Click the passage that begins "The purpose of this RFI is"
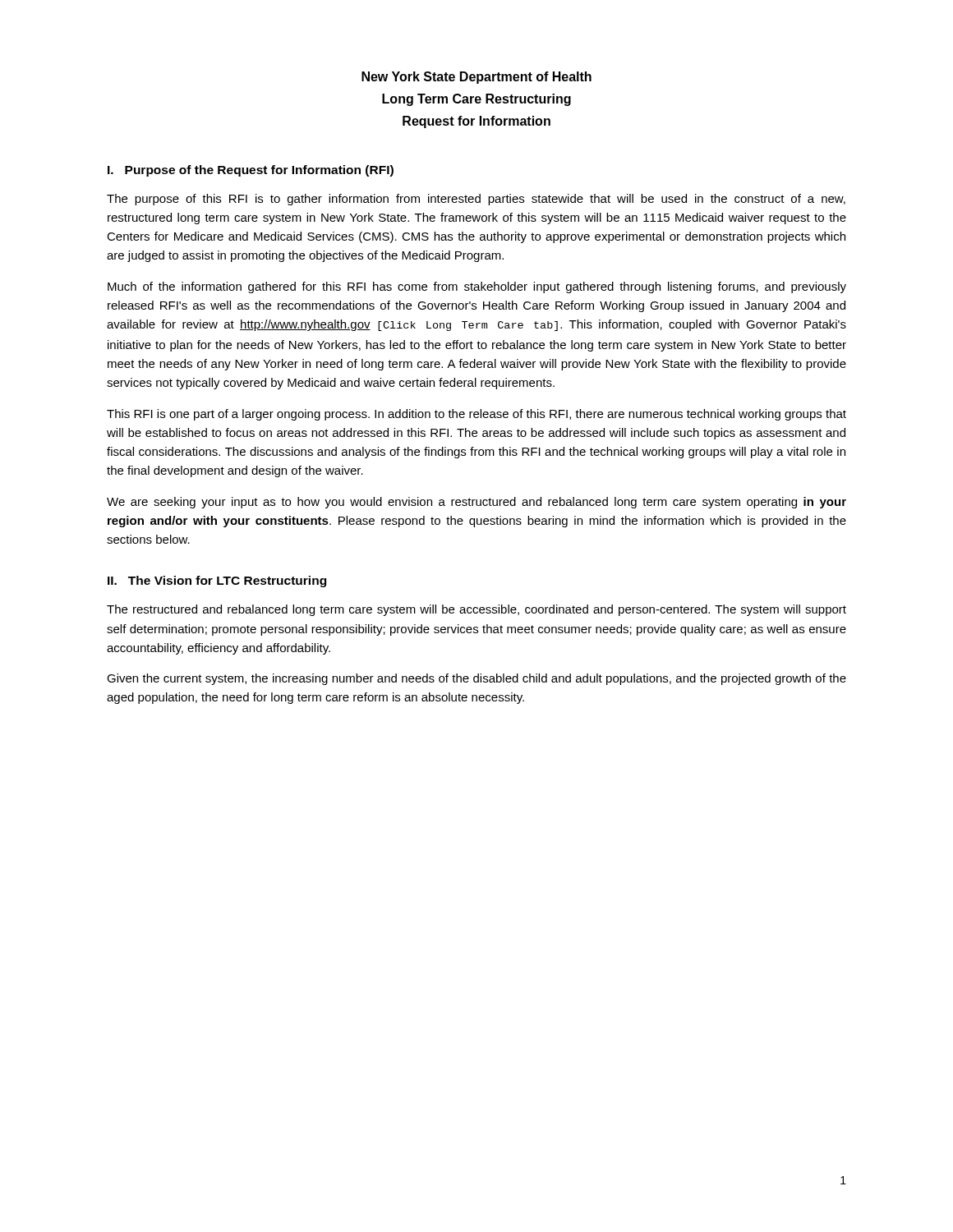This screenshot has height=1232, width=953. (476, 227)
